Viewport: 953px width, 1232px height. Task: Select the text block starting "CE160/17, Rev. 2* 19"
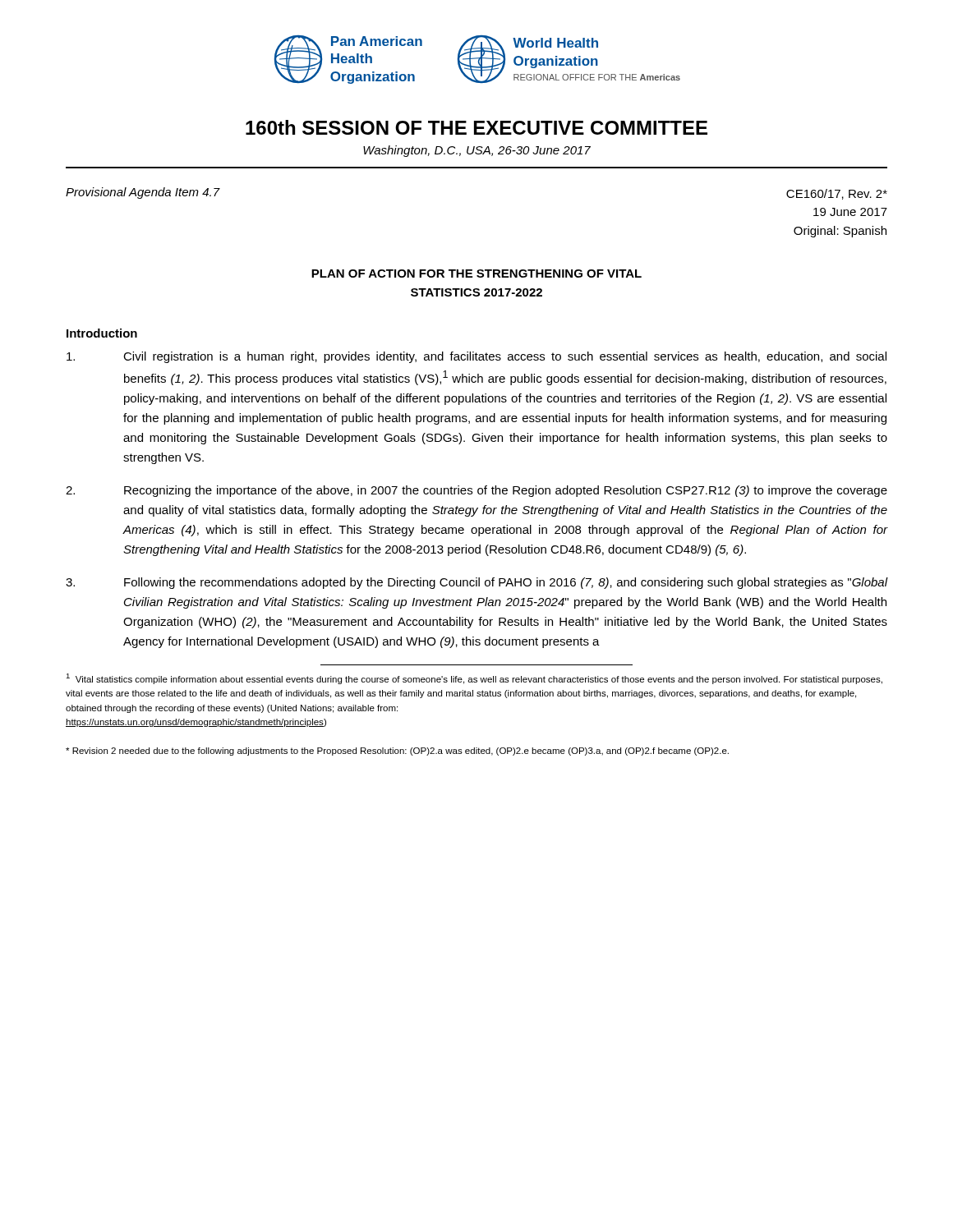pos(837,212)
